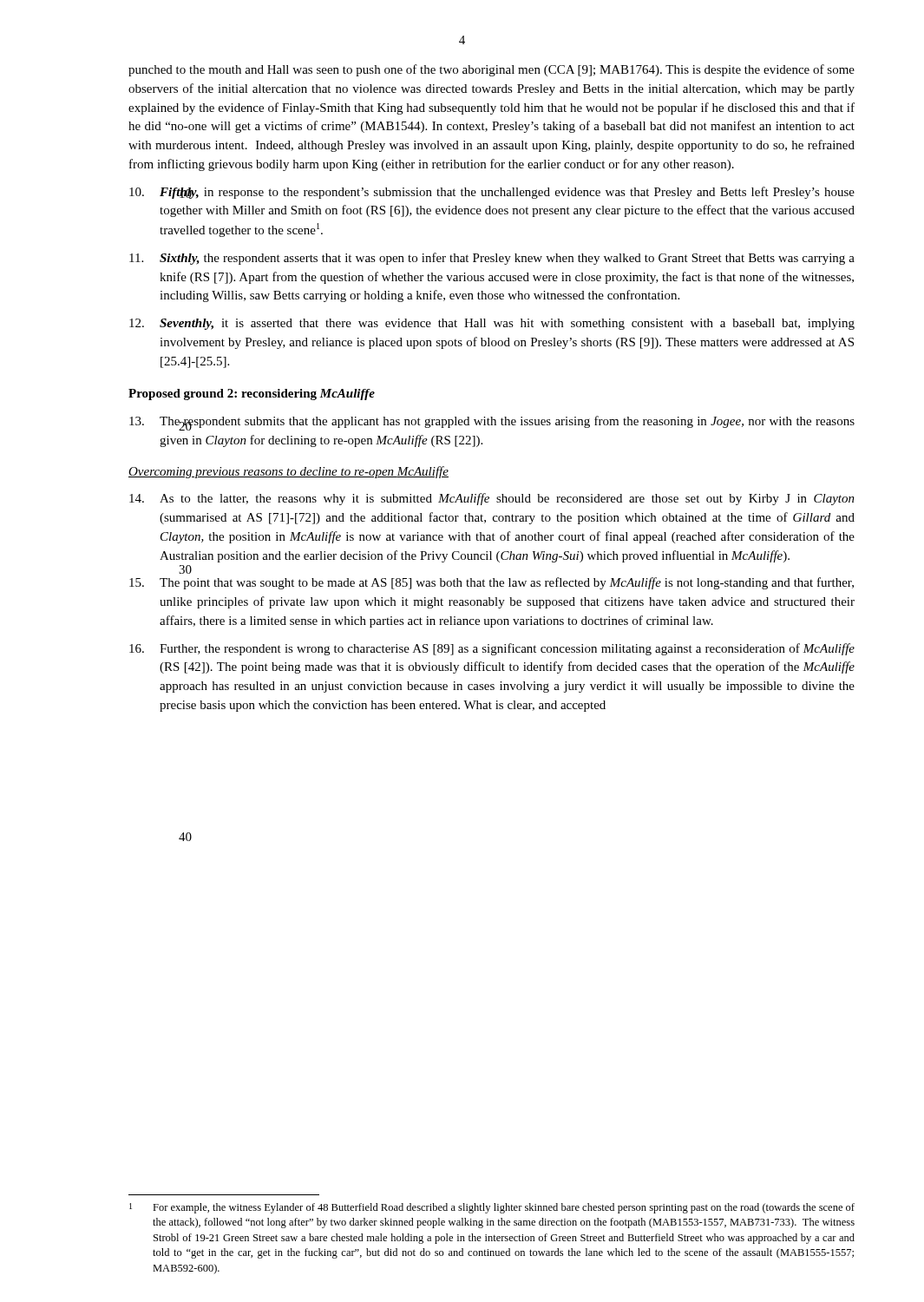This screenshot has height=1302, width=924.
Task: Navigate to the element starting "13. The respondent submits that the"
Action: (x=492, y=431)
